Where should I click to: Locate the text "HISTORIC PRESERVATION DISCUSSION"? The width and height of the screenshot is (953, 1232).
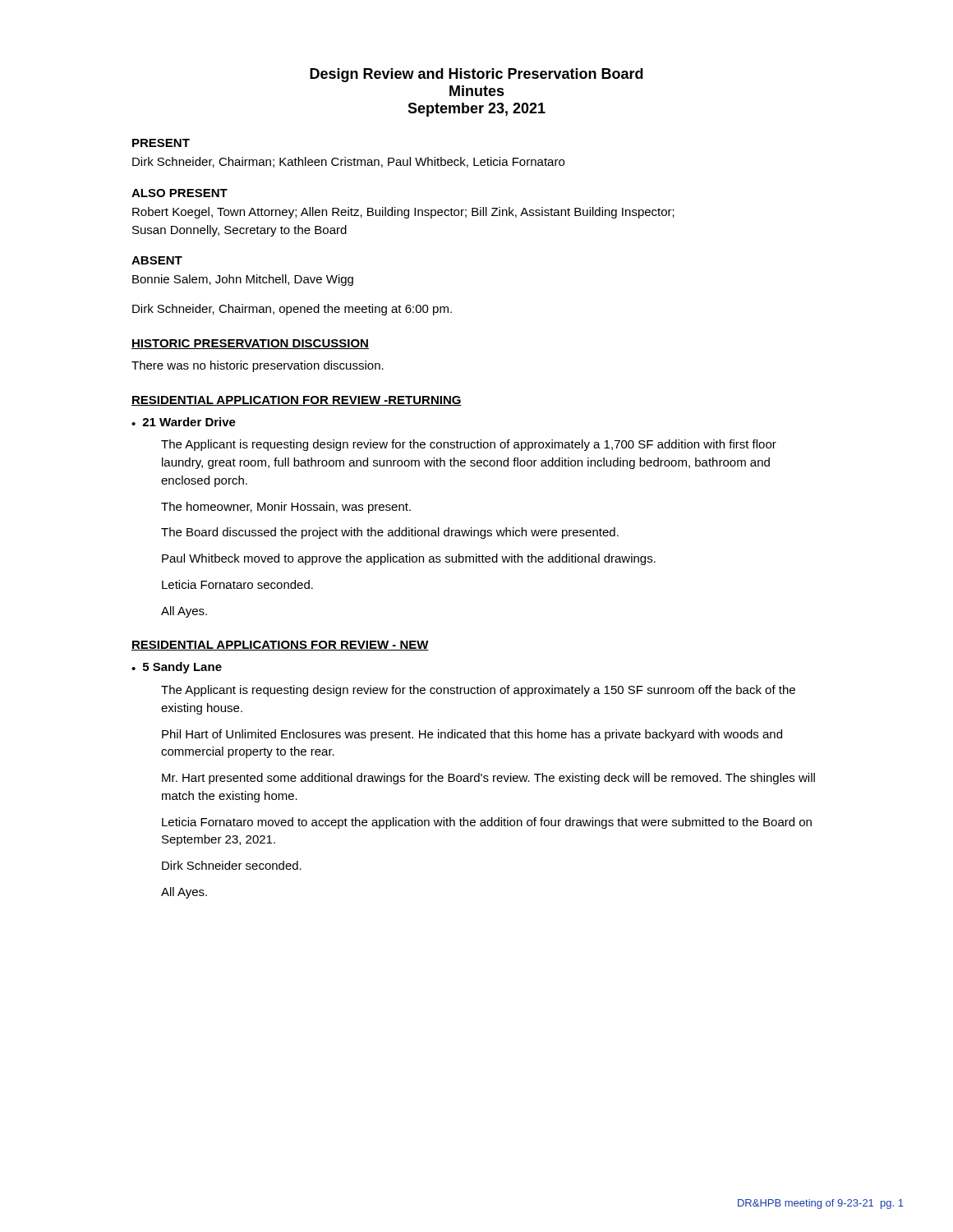pos(250,343)
